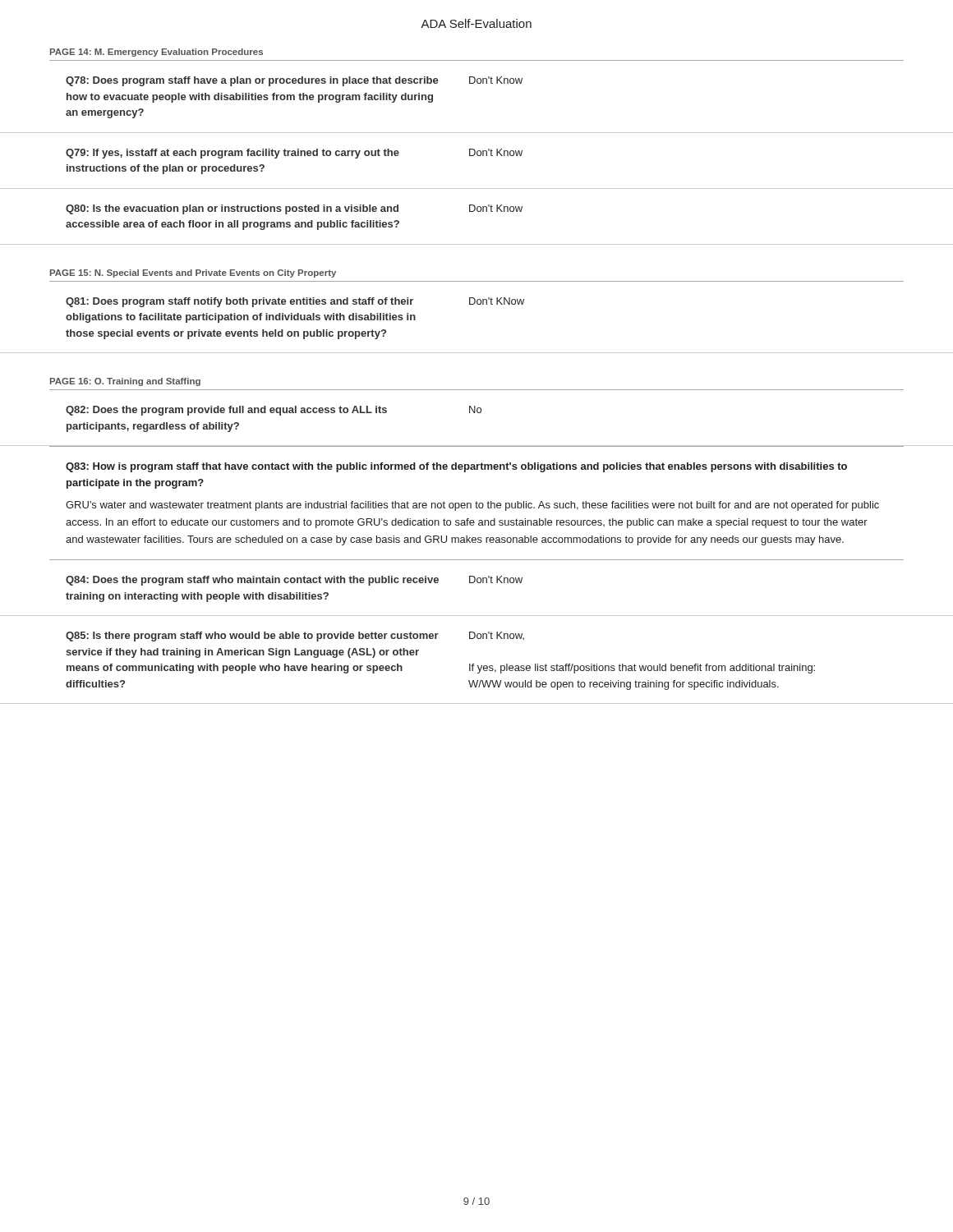Find "PAGE 14: M. Emergency Evaluation Procedures" on this page

click(156, 52)
